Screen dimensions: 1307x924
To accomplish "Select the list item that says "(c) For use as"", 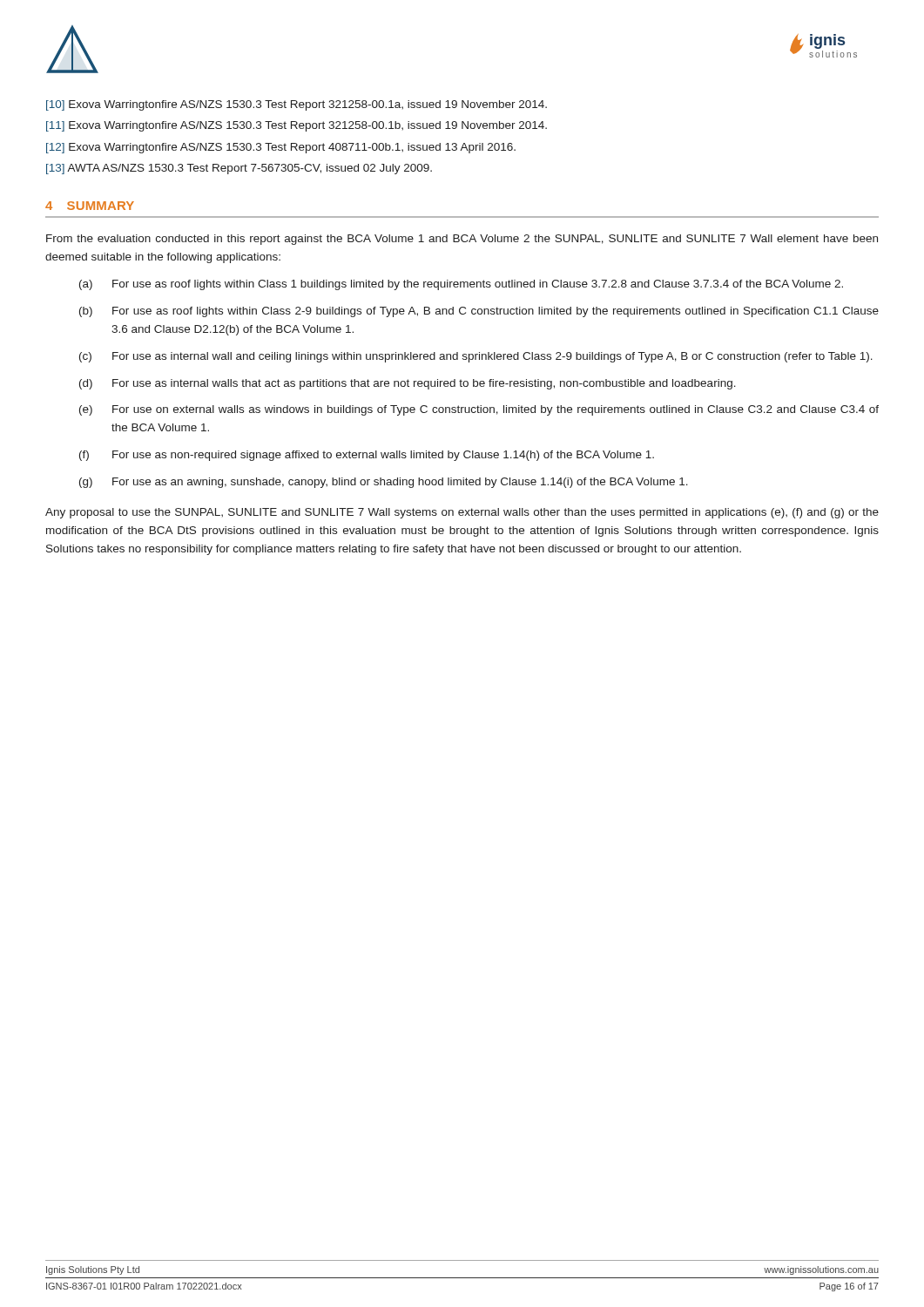I will (x=479, y=356).
